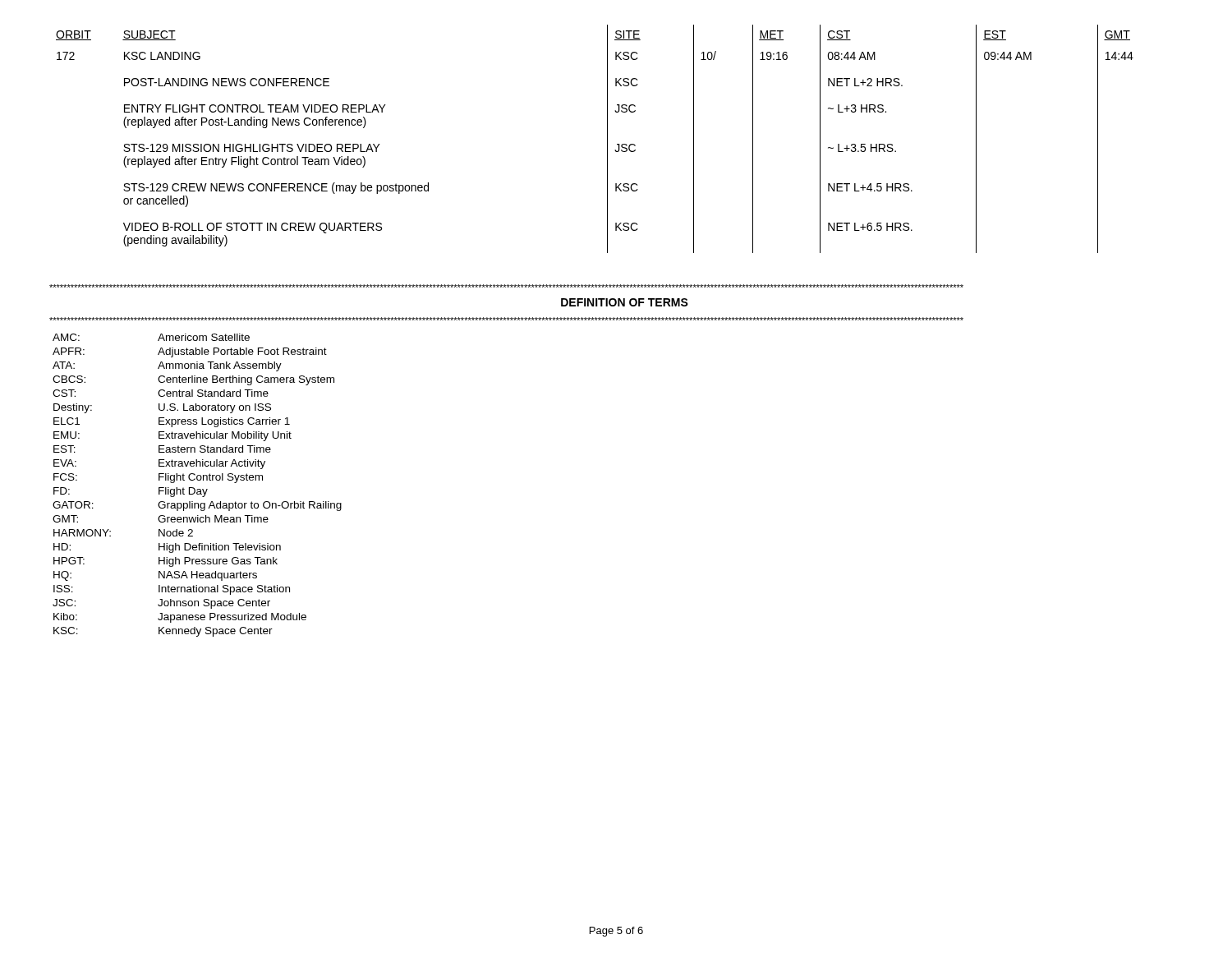This screenshot has width=1232, height=953.
Task: Find "HQ:NASA Headquarters" on this page
Action: (155, 576)
